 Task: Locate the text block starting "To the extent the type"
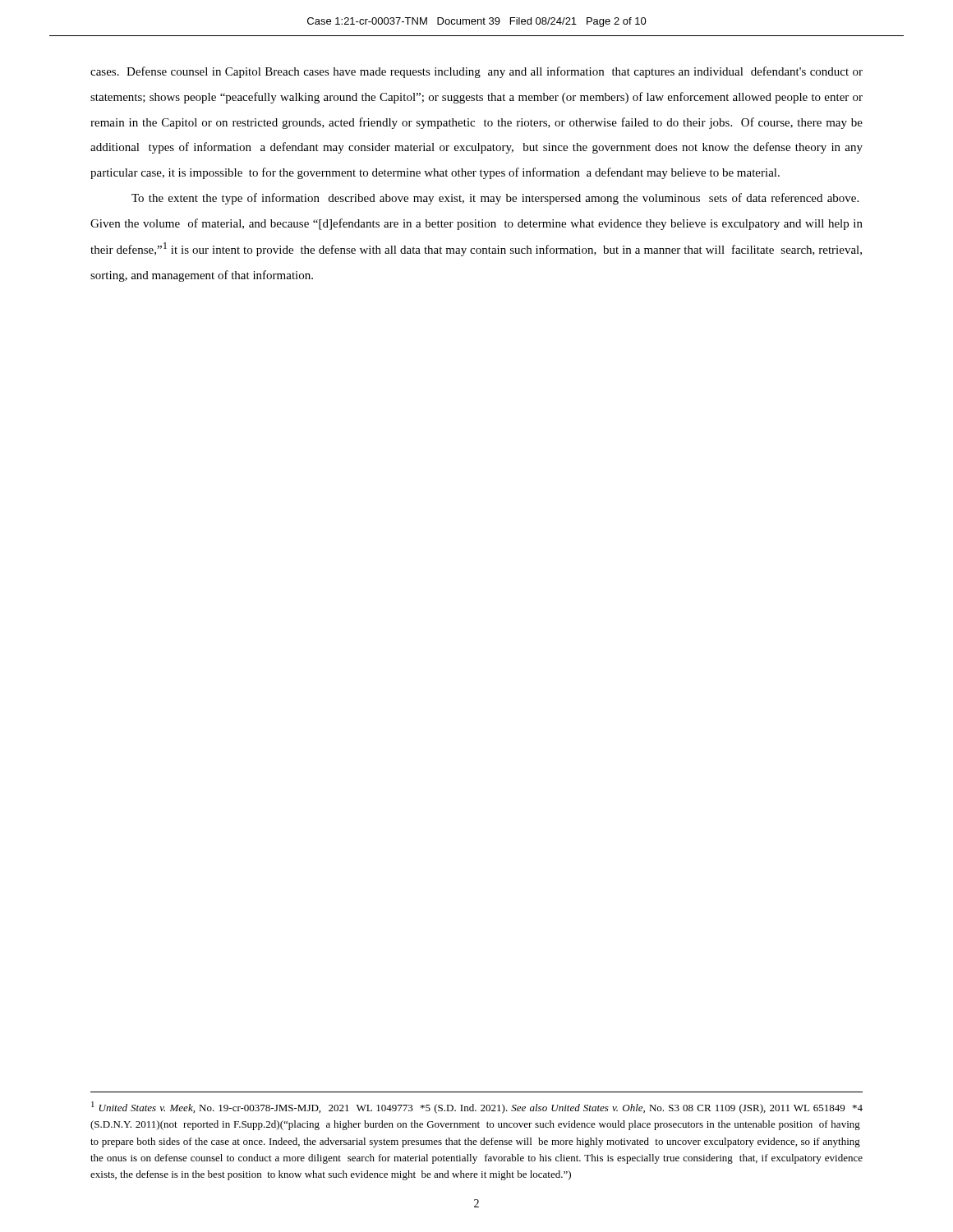tap(476, 237)
